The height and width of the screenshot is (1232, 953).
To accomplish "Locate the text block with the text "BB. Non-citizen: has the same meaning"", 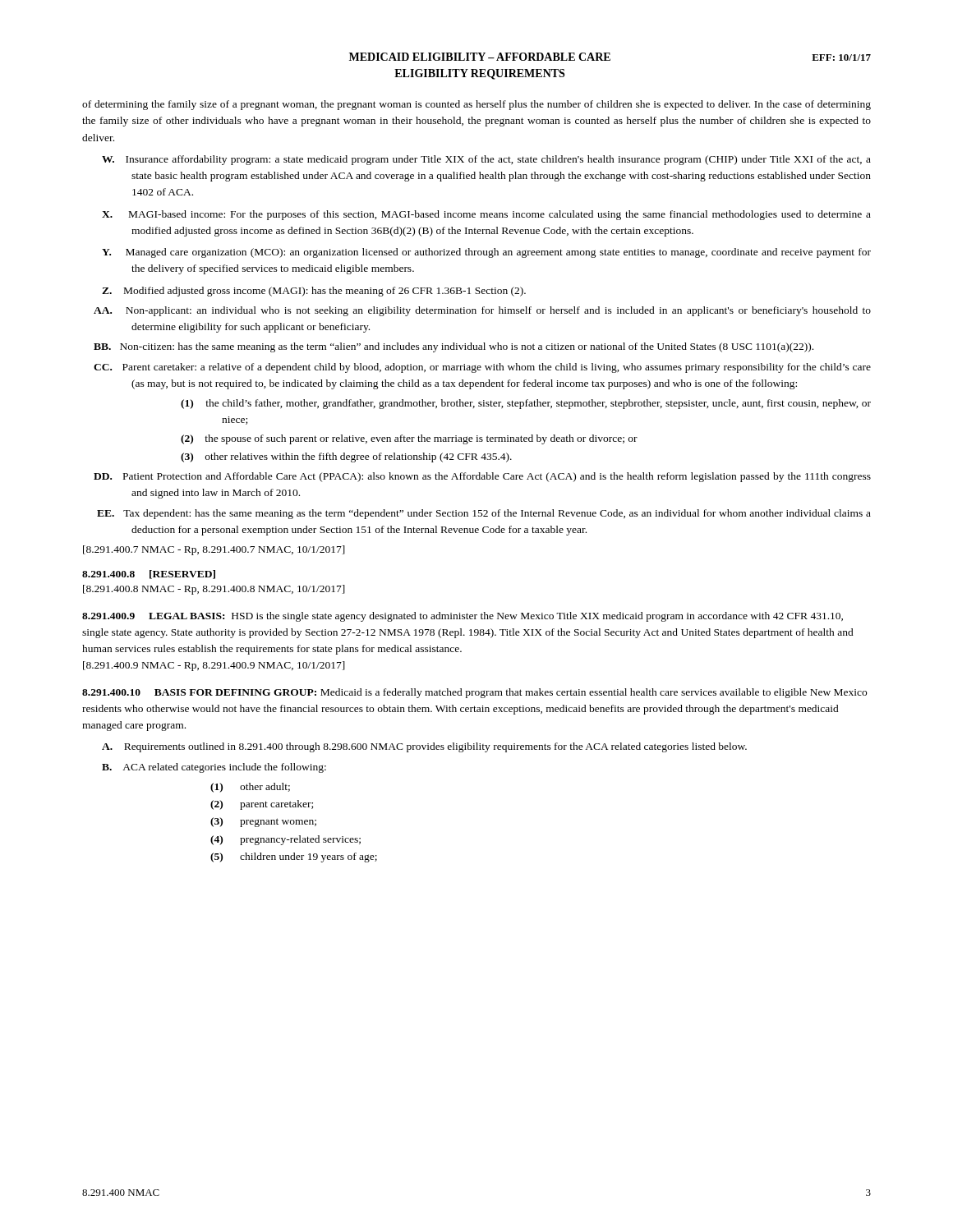I will 454,347.
